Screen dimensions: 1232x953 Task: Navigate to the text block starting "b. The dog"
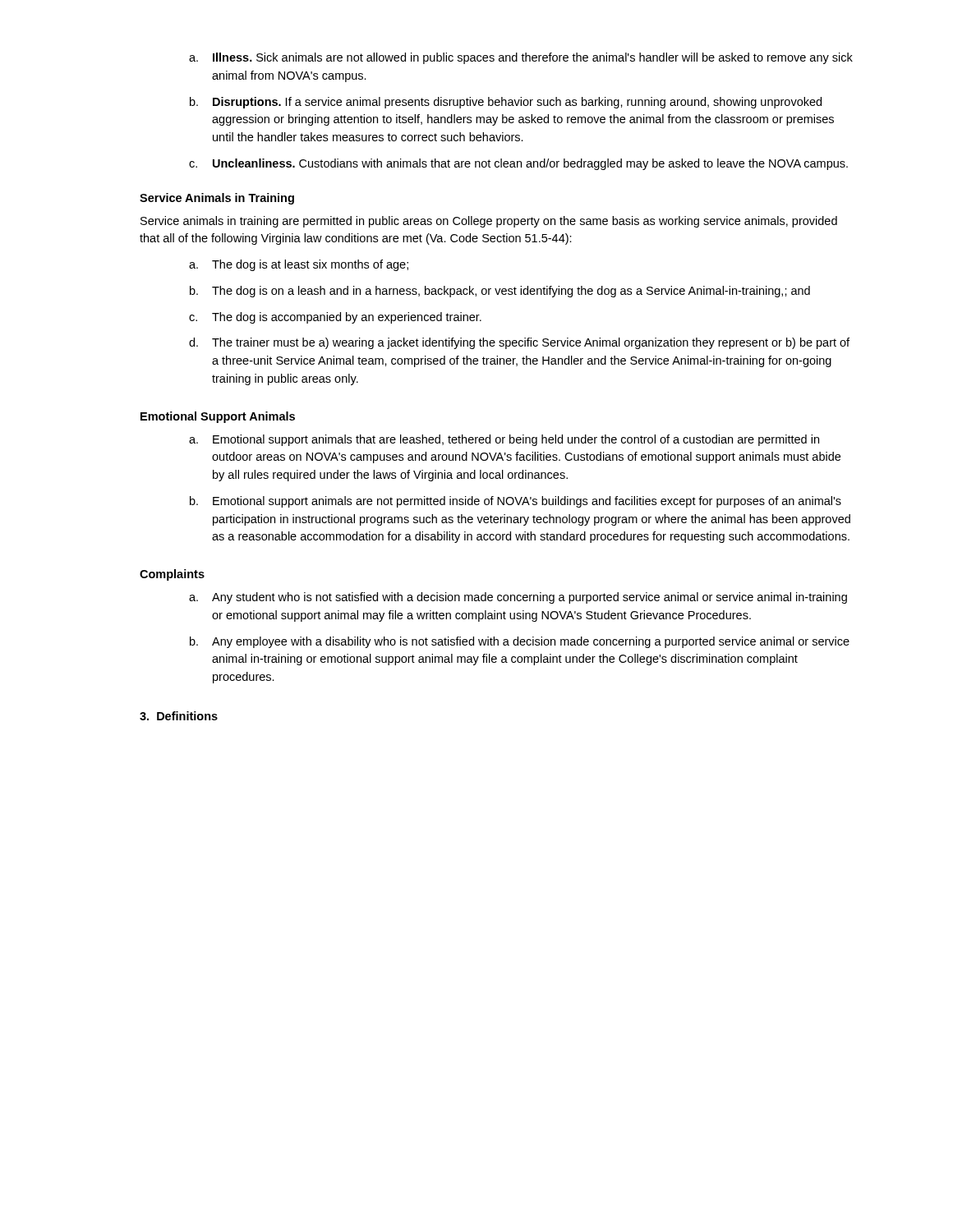(522, 291)
